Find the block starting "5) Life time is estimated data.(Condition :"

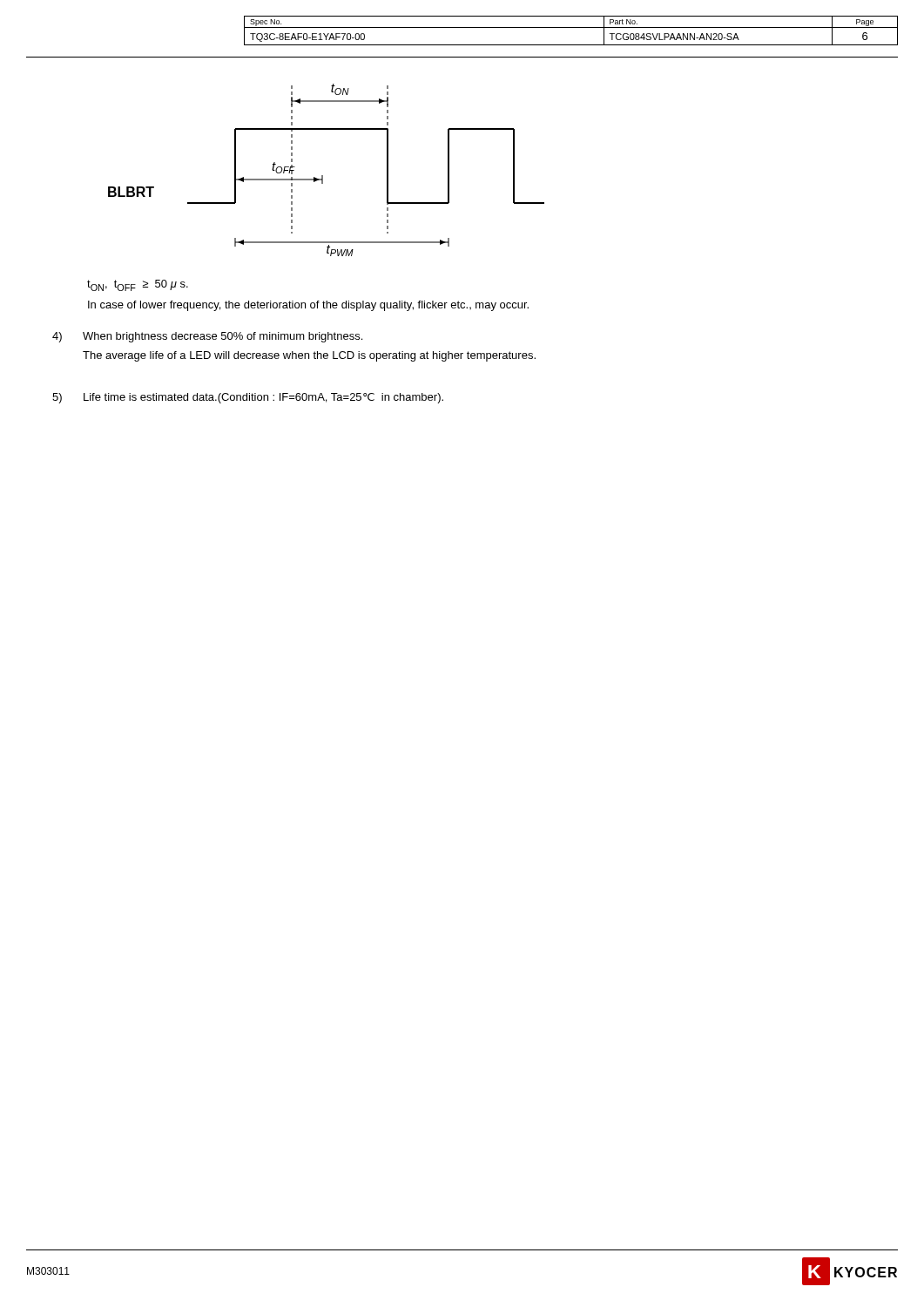tap(248, 397)
